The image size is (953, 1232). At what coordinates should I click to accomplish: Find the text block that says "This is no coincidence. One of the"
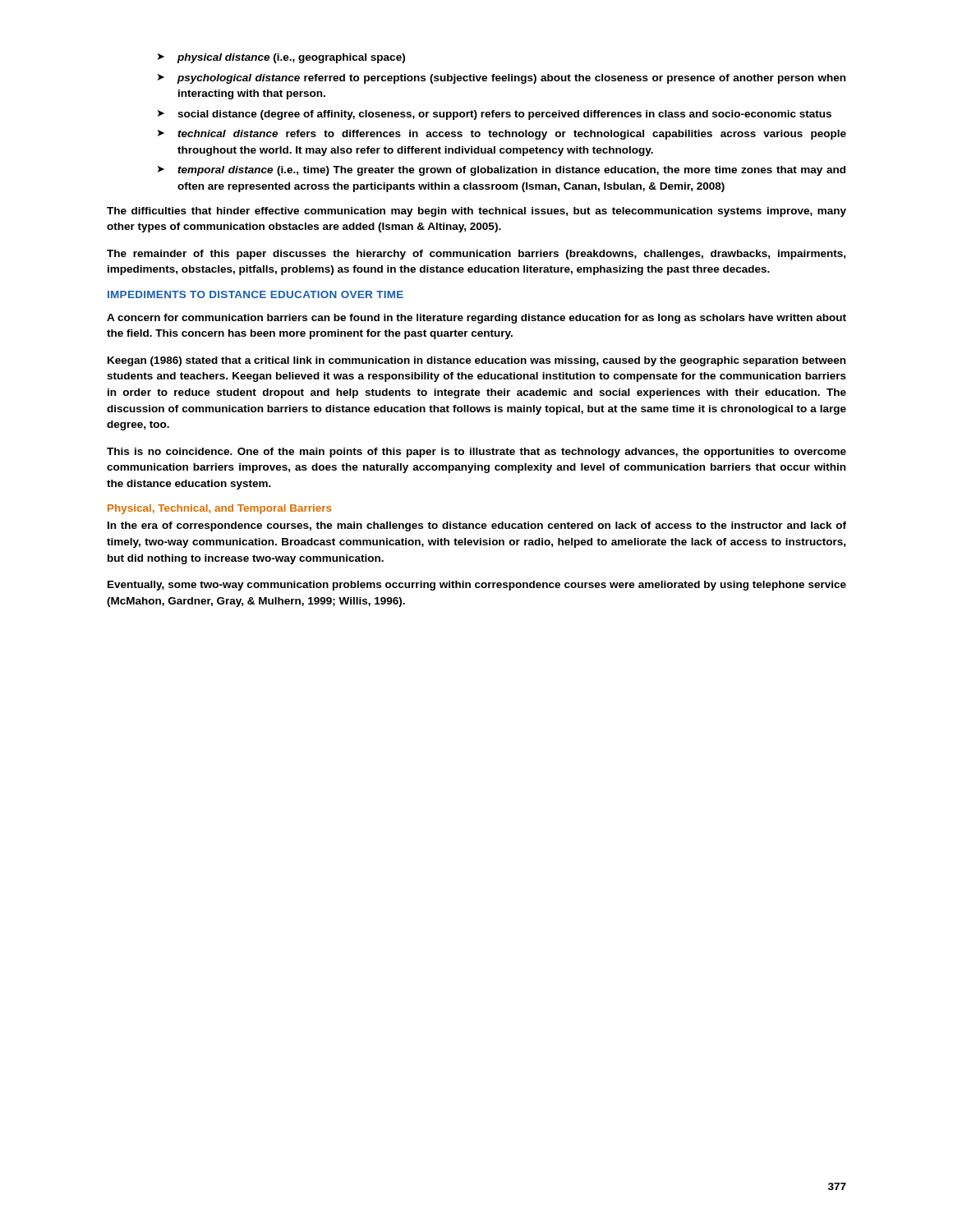click(x=476, y=467)
